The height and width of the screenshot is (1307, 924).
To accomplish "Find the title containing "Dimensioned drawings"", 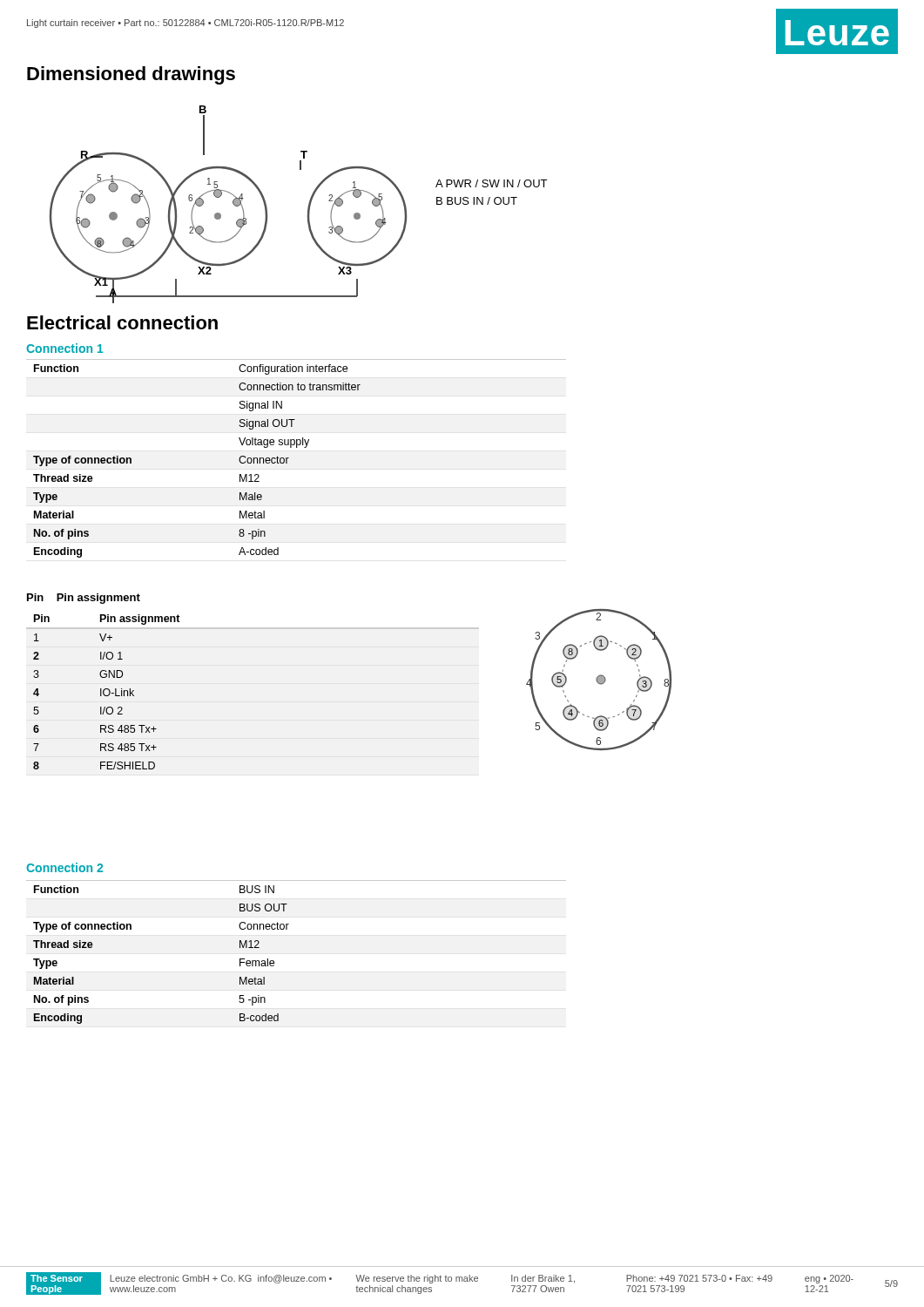I will click(x=131, y=74).
